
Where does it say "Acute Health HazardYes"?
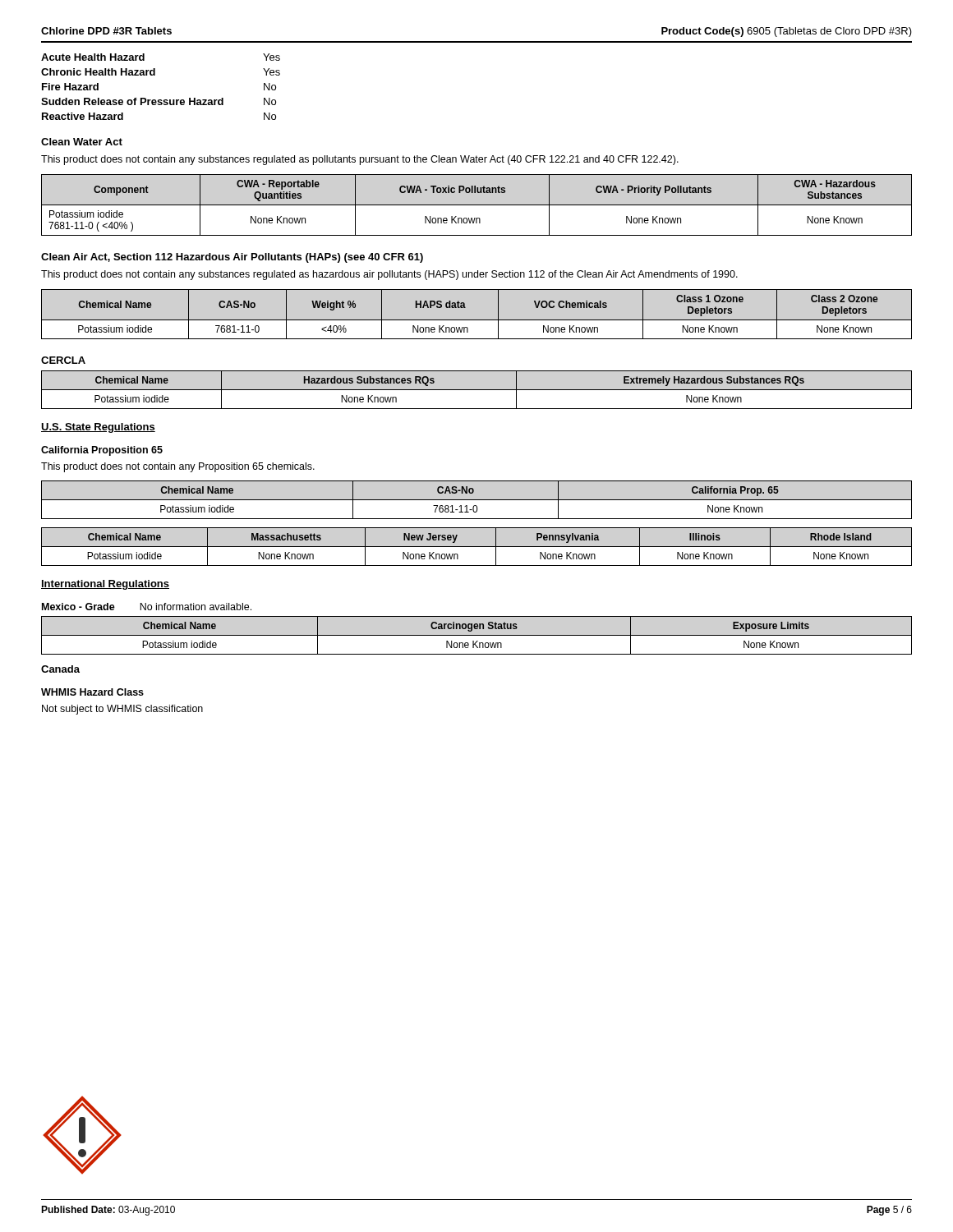coord(84,56)
